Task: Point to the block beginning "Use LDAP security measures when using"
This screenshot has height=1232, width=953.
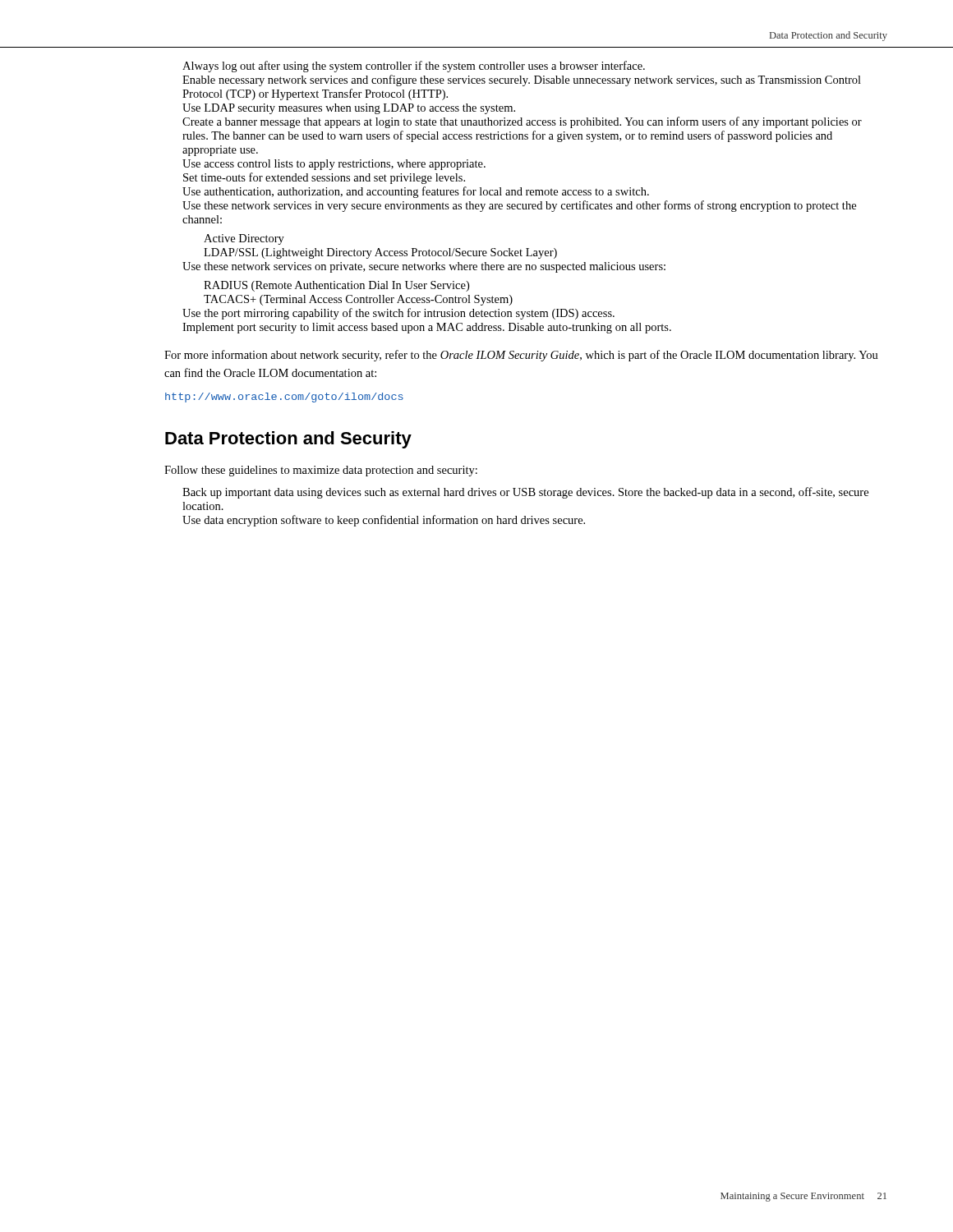Action: click(x=535, y=108)
